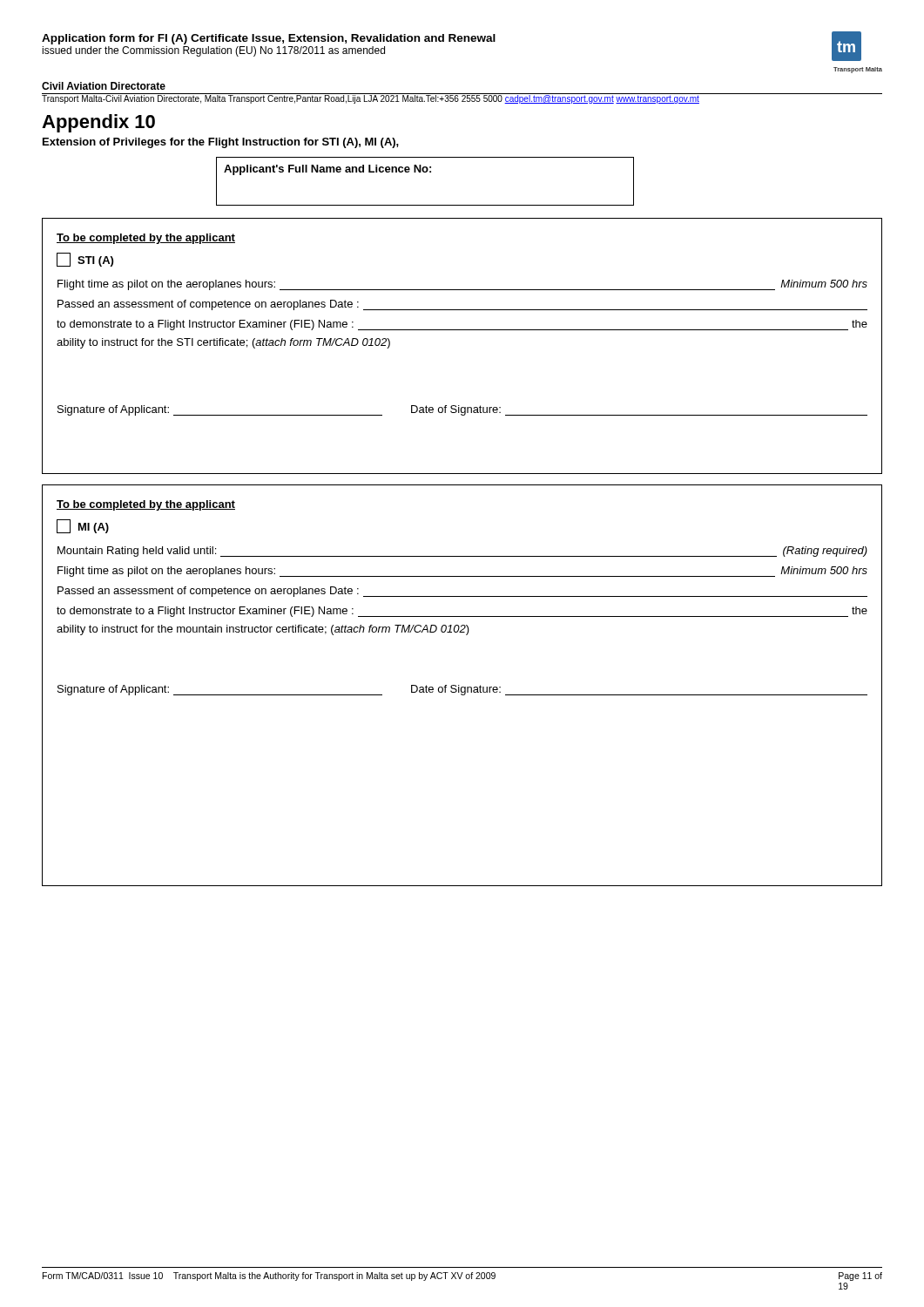Locate the table with the text "Applicant's Full Name"
This screenshot has height=1307, width=924.
click(x=425, y=181)
